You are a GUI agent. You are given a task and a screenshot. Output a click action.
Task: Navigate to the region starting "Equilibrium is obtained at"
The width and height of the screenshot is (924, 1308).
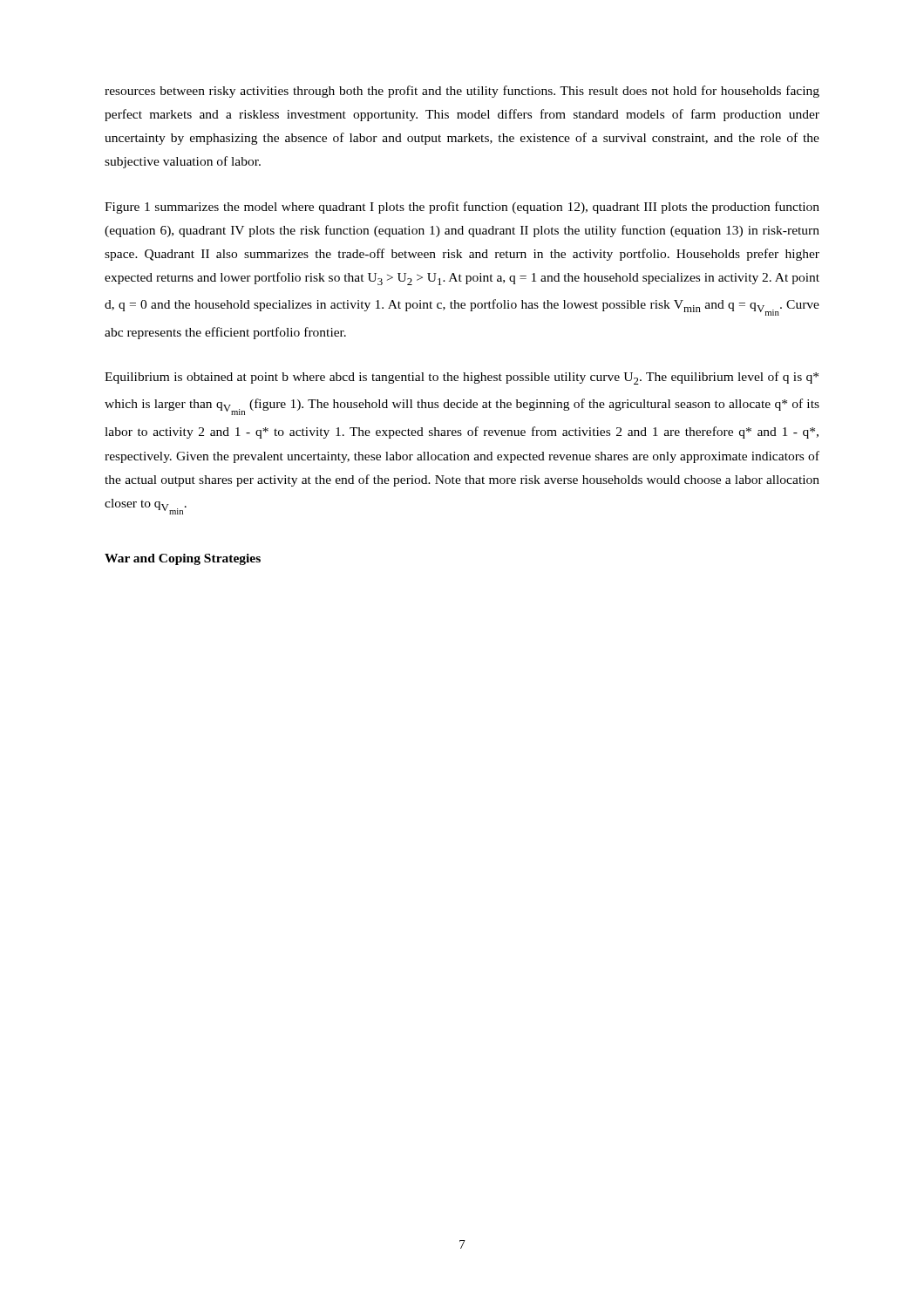[462, 442]
